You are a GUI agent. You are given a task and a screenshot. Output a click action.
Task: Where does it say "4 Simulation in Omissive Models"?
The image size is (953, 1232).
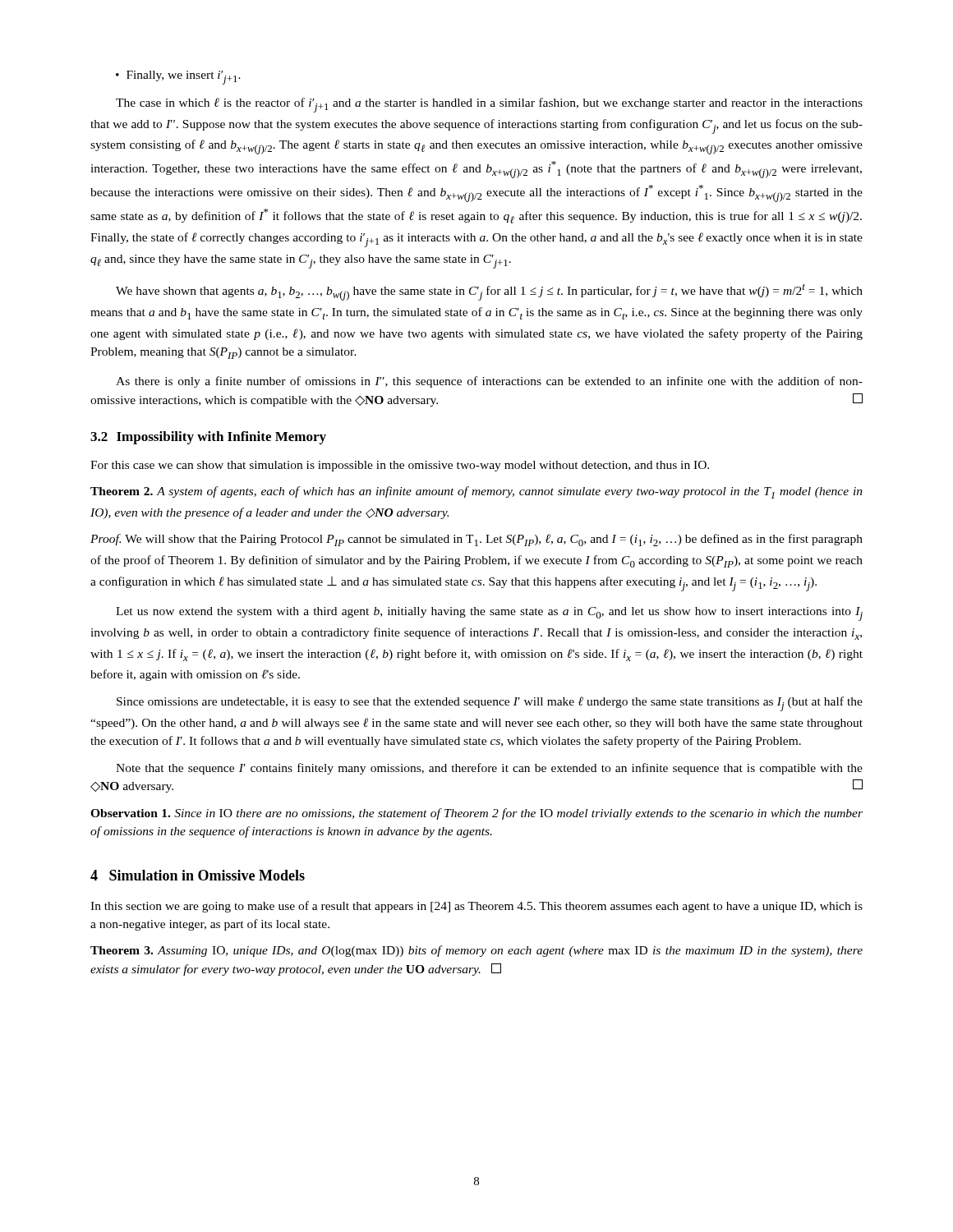tap(198, 876)
